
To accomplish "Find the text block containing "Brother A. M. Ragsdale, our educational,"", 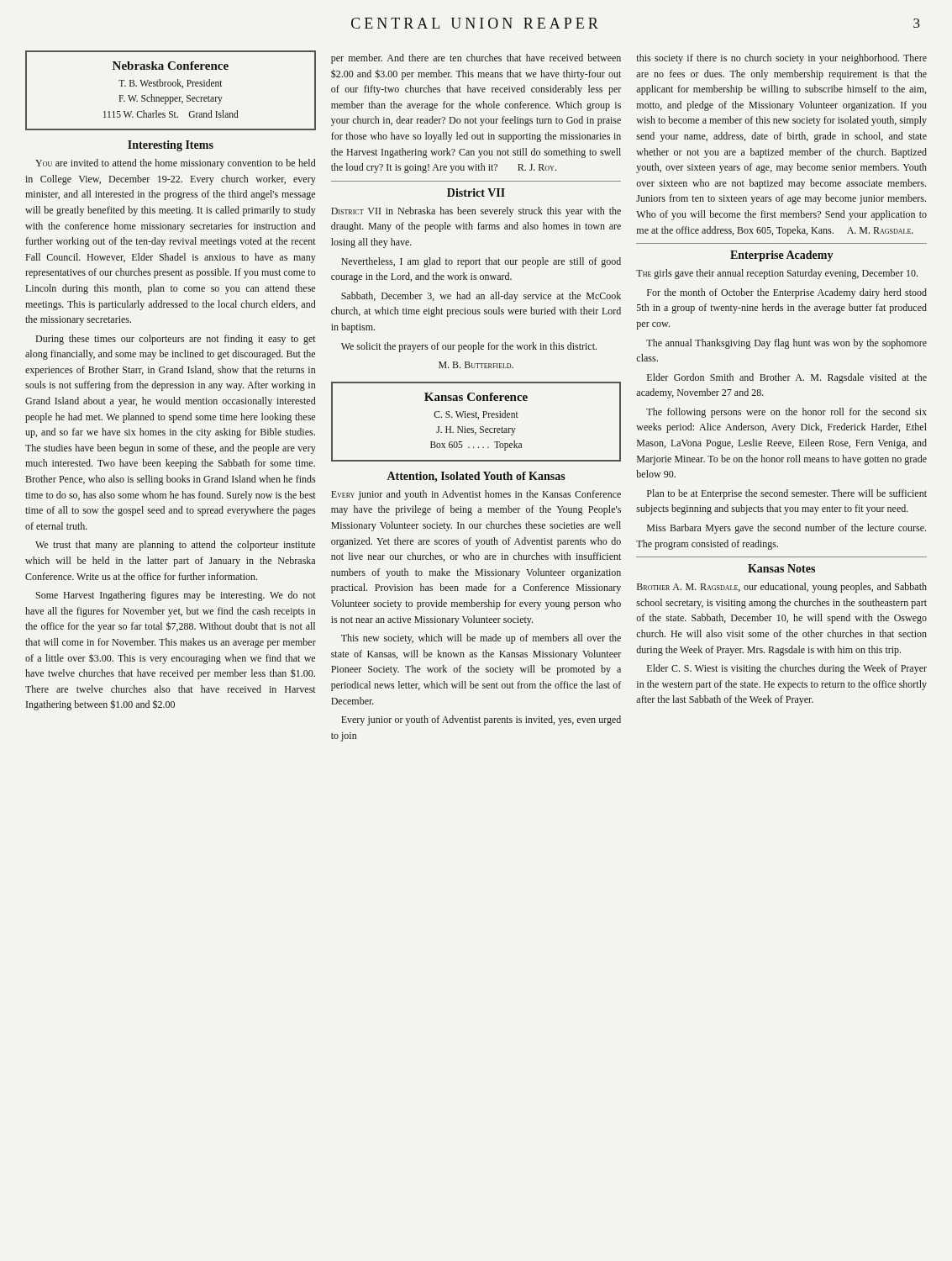I will click(x=782, y=644).
